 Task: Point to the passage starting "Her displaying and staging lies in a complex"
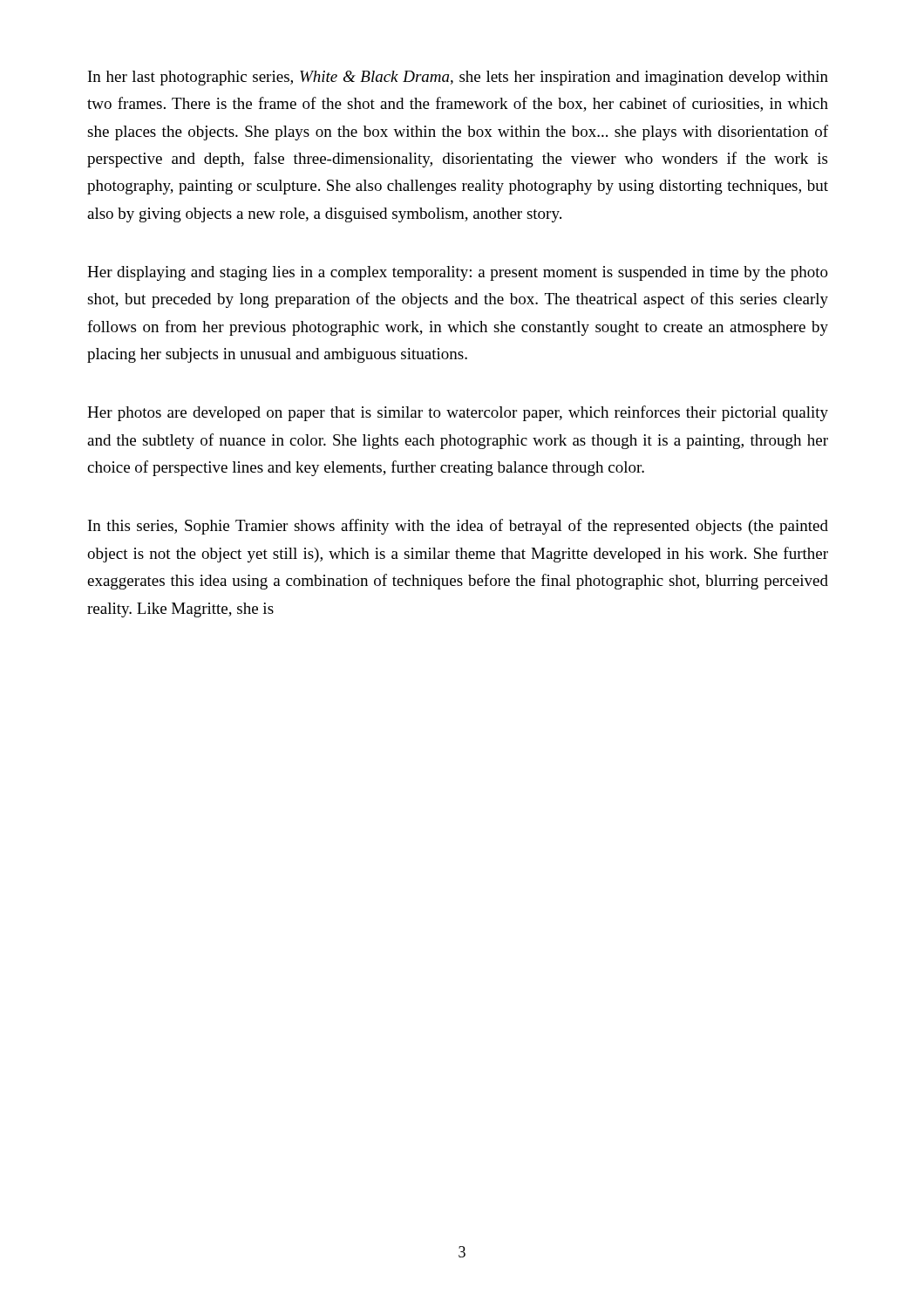point(458,313)
